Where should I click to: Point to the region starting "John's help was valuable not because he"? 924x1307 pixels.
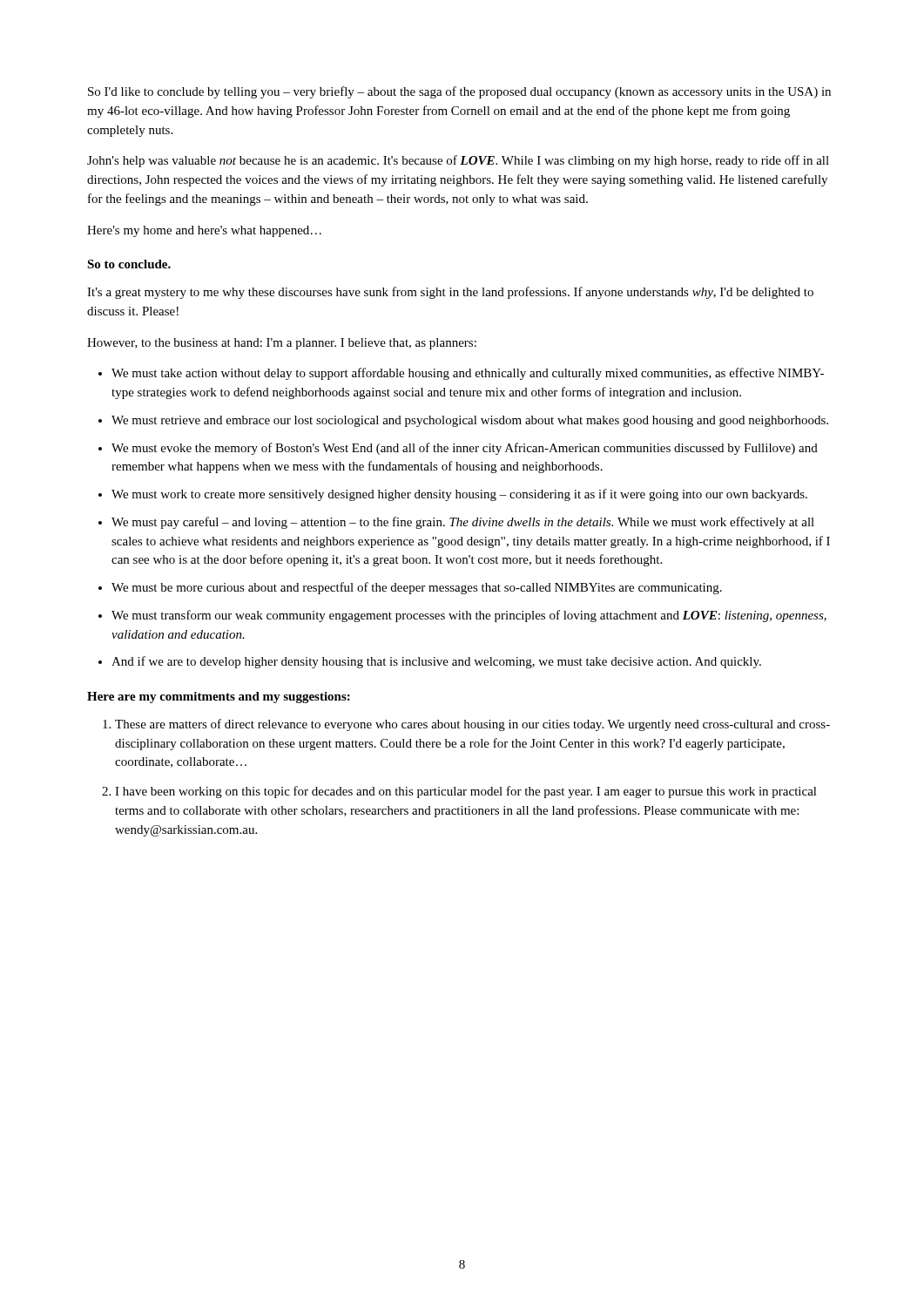click(x=462, y=180)
